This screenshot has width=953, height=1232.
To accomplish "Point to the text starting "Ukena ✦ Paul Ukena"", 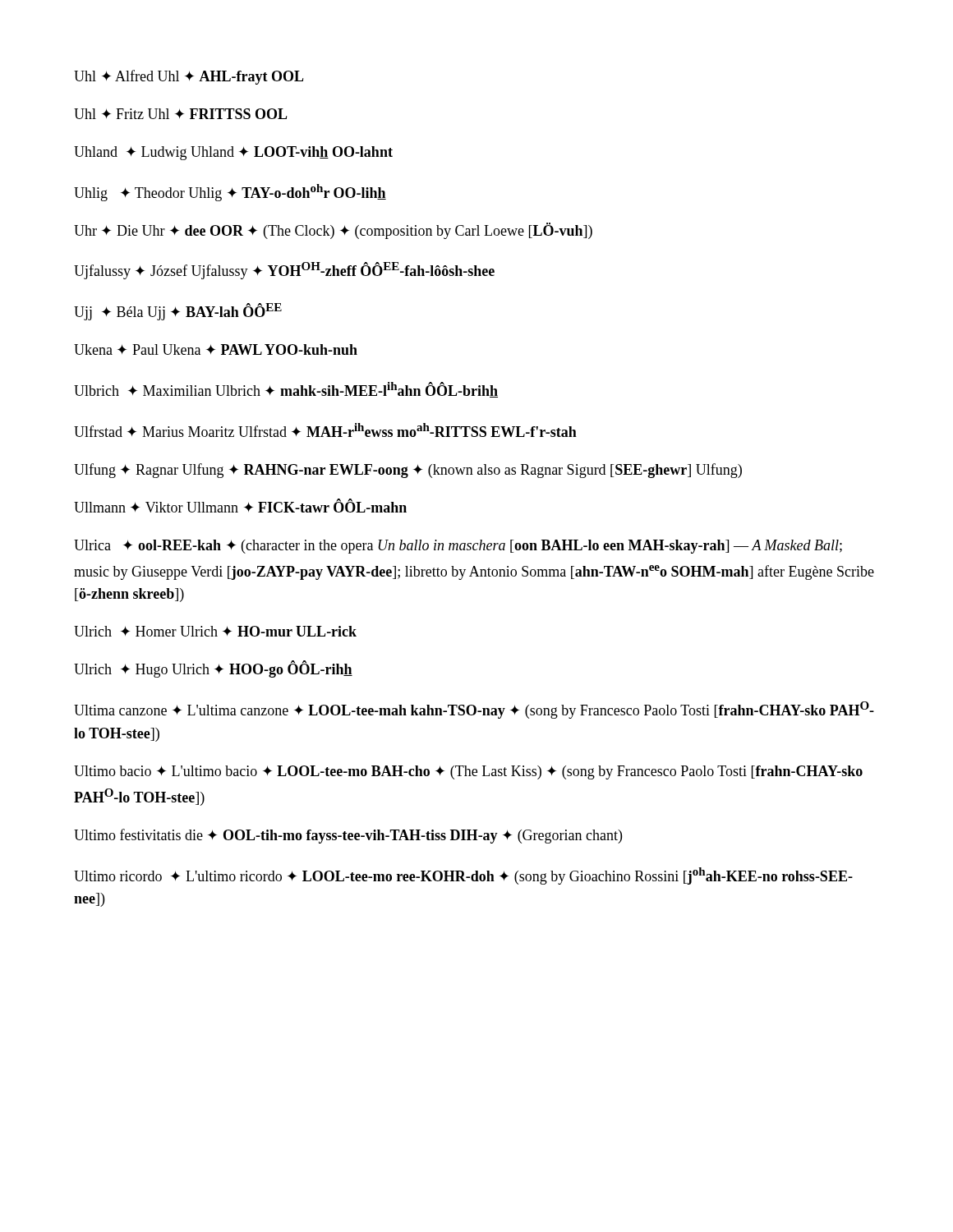I will [216, 350].
